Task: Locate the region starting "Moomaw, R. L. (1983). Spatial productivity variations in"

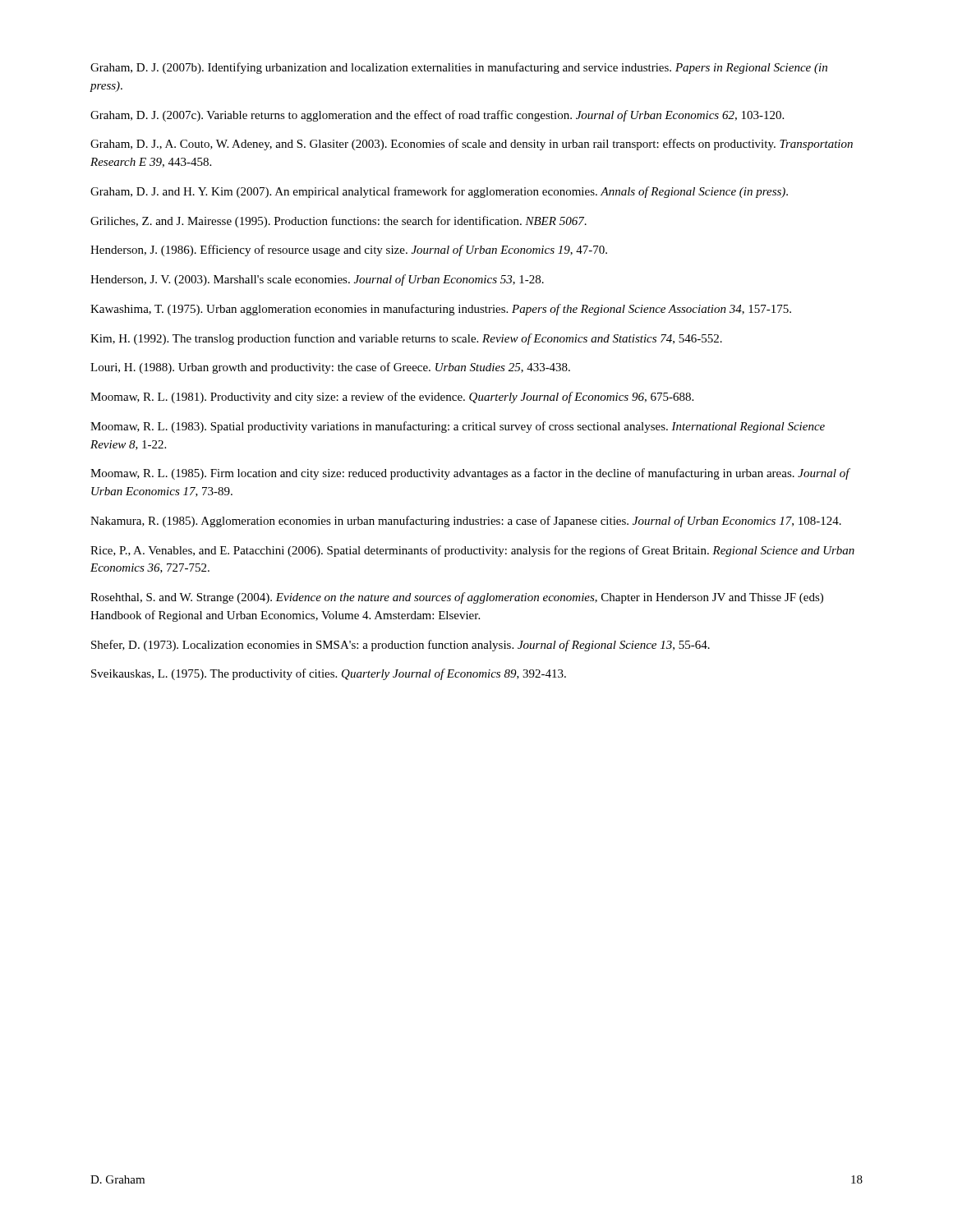Action: tap(458, 435)
